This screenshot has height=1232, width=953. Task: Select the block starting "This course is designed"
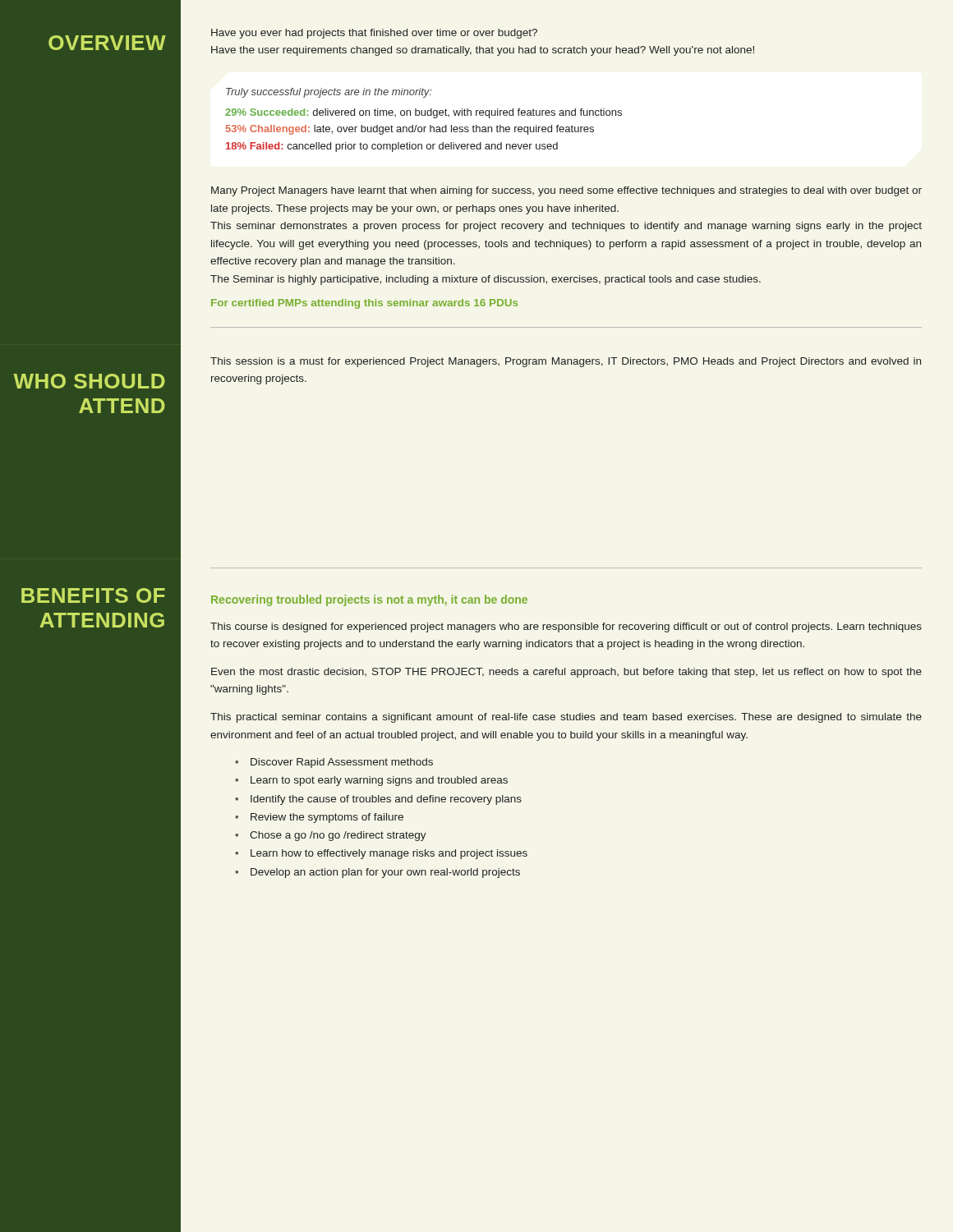pos(566,635)
